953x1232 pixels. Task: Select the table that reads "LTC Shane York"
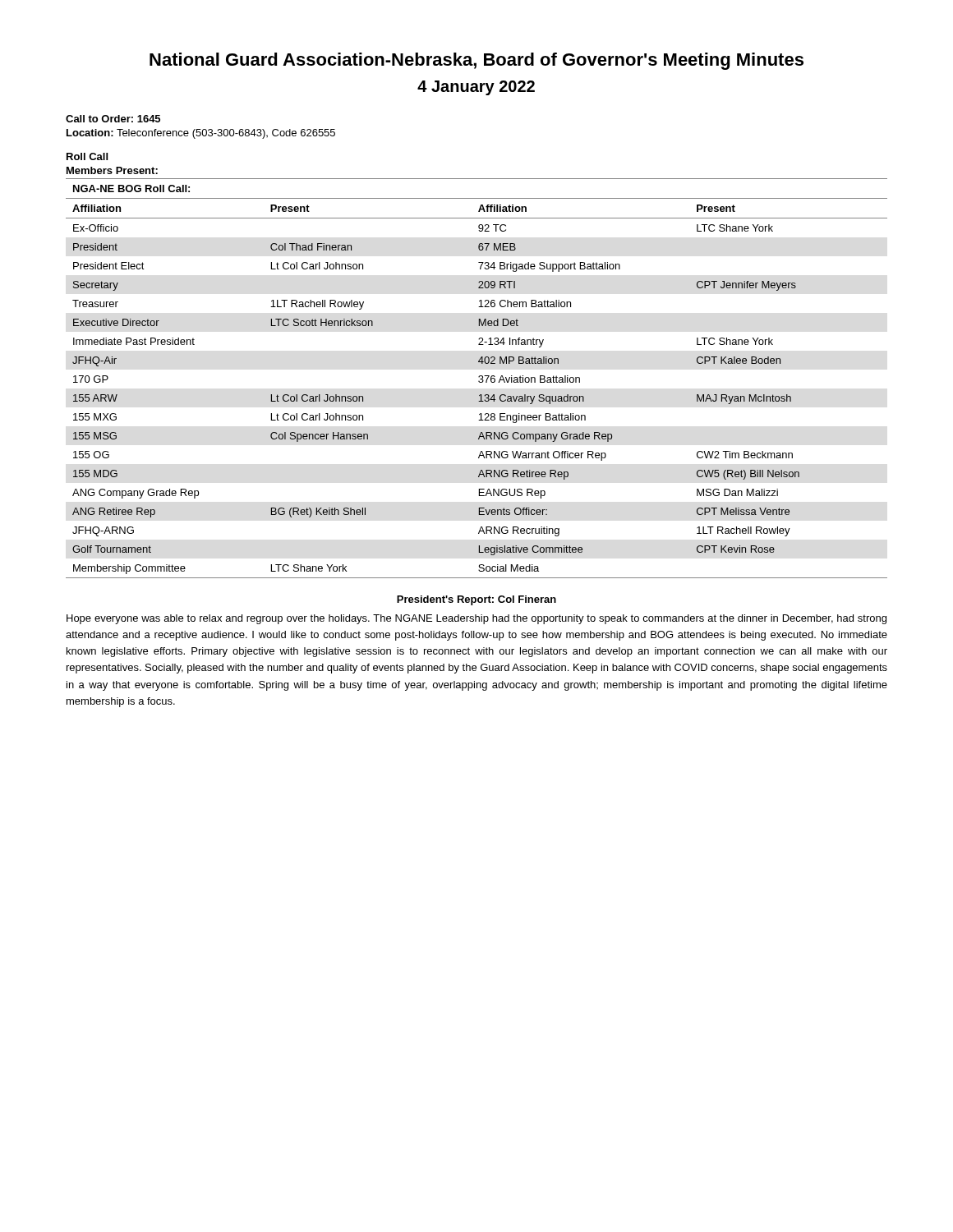(476, 378)
